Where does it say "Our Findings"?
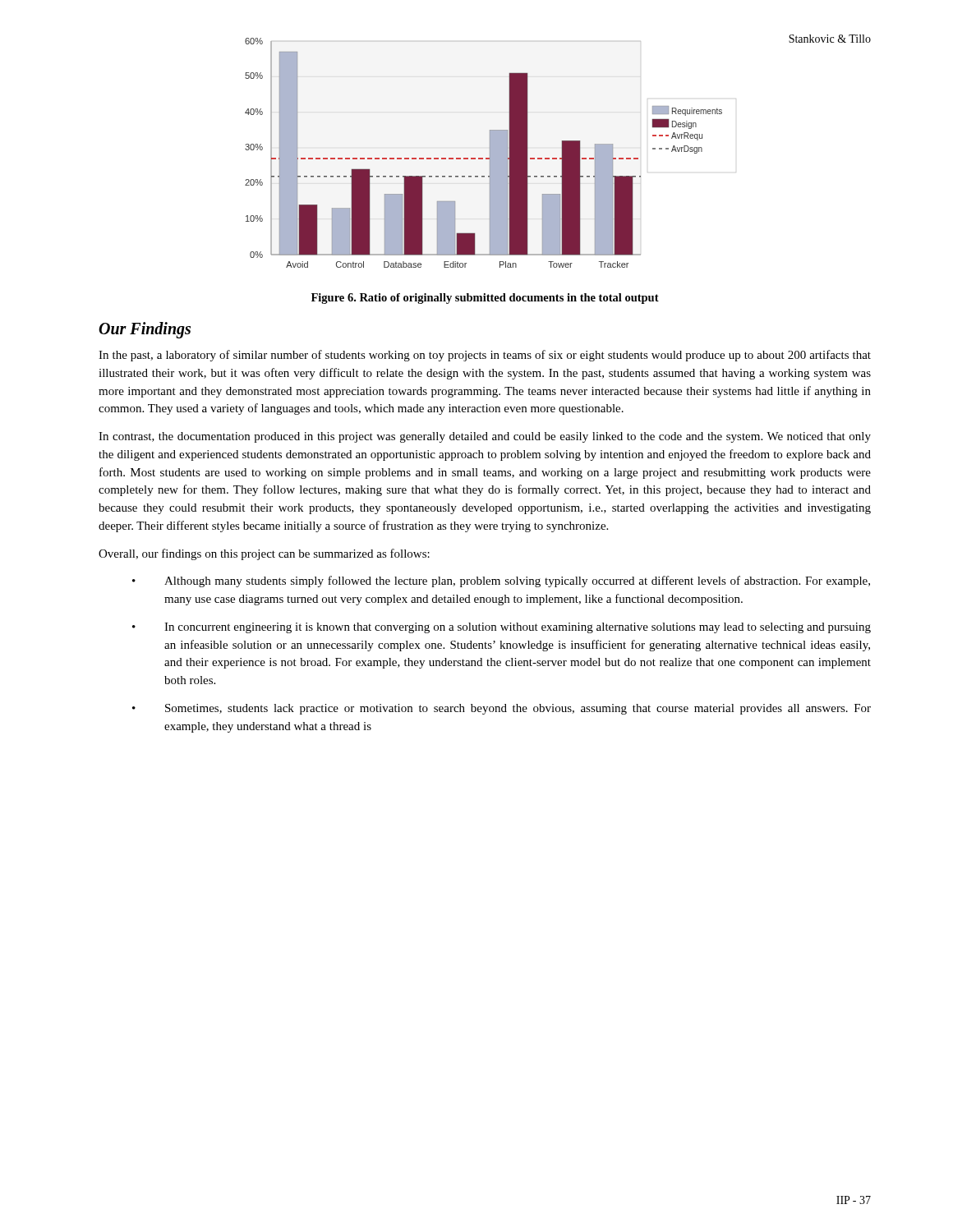 [x=145, y=329]
